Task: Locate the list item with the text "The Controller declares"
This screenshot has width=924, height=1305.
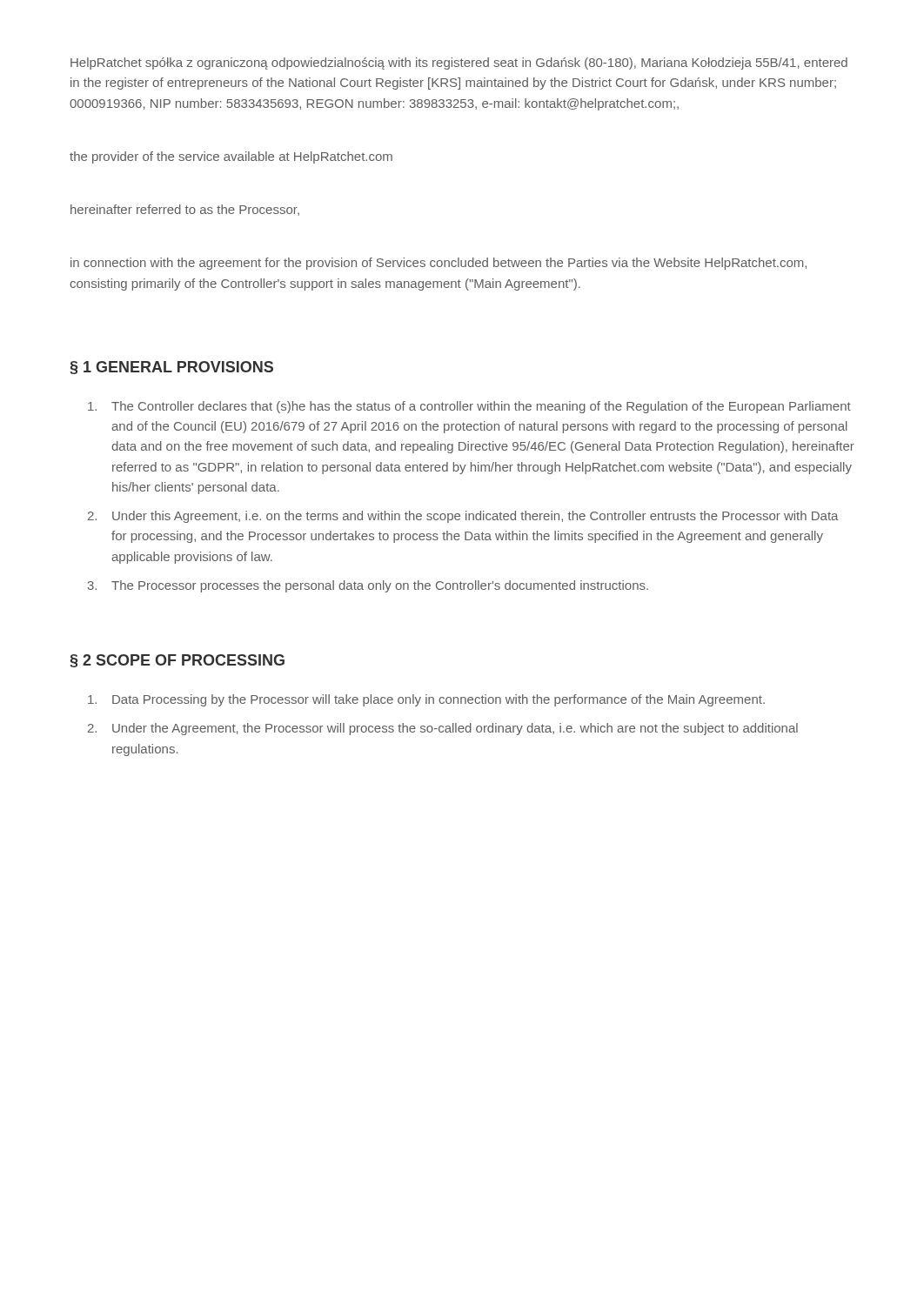Action: pos(471,446)
